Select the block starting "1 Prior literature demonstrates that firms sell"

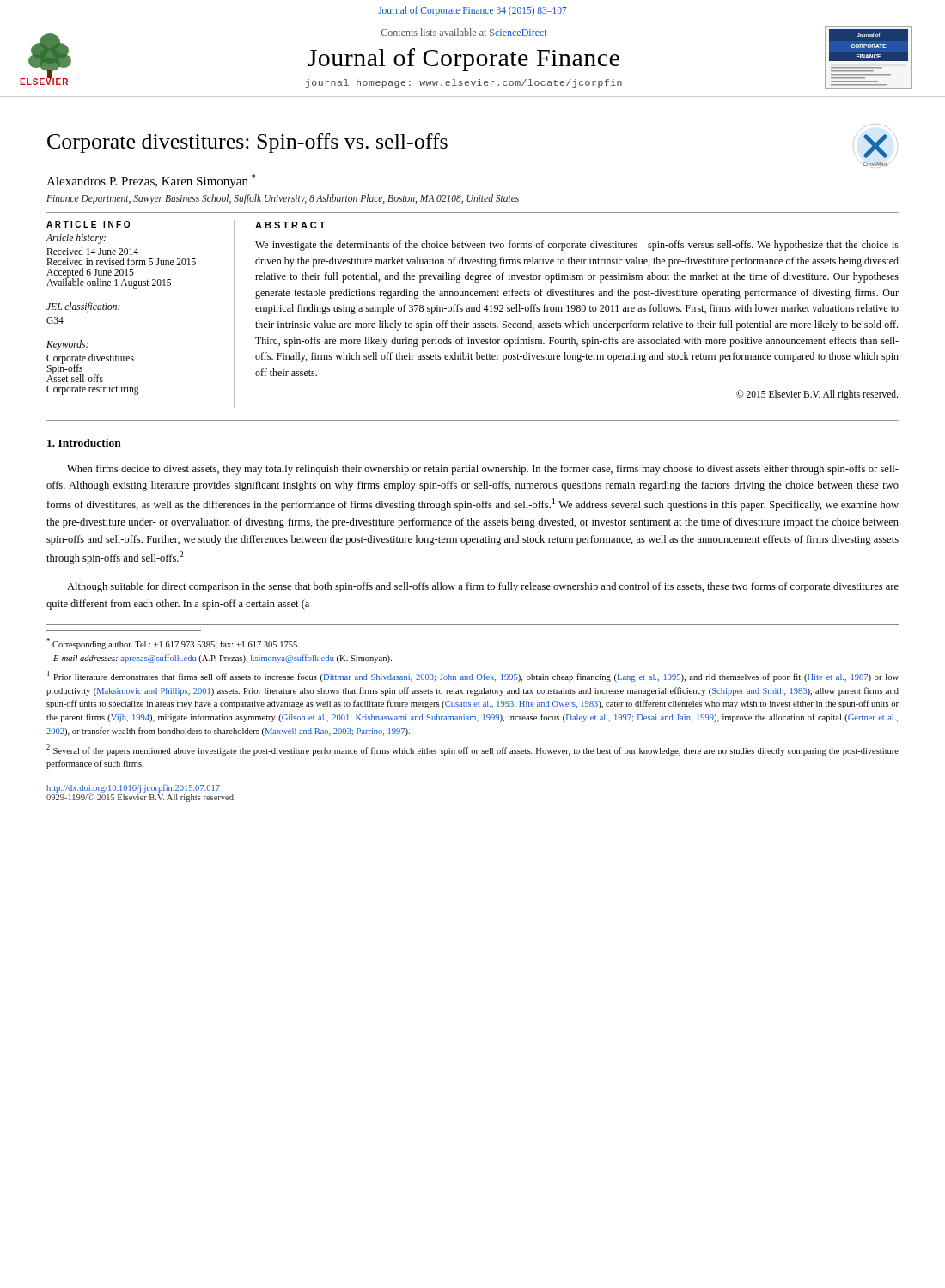472,702
